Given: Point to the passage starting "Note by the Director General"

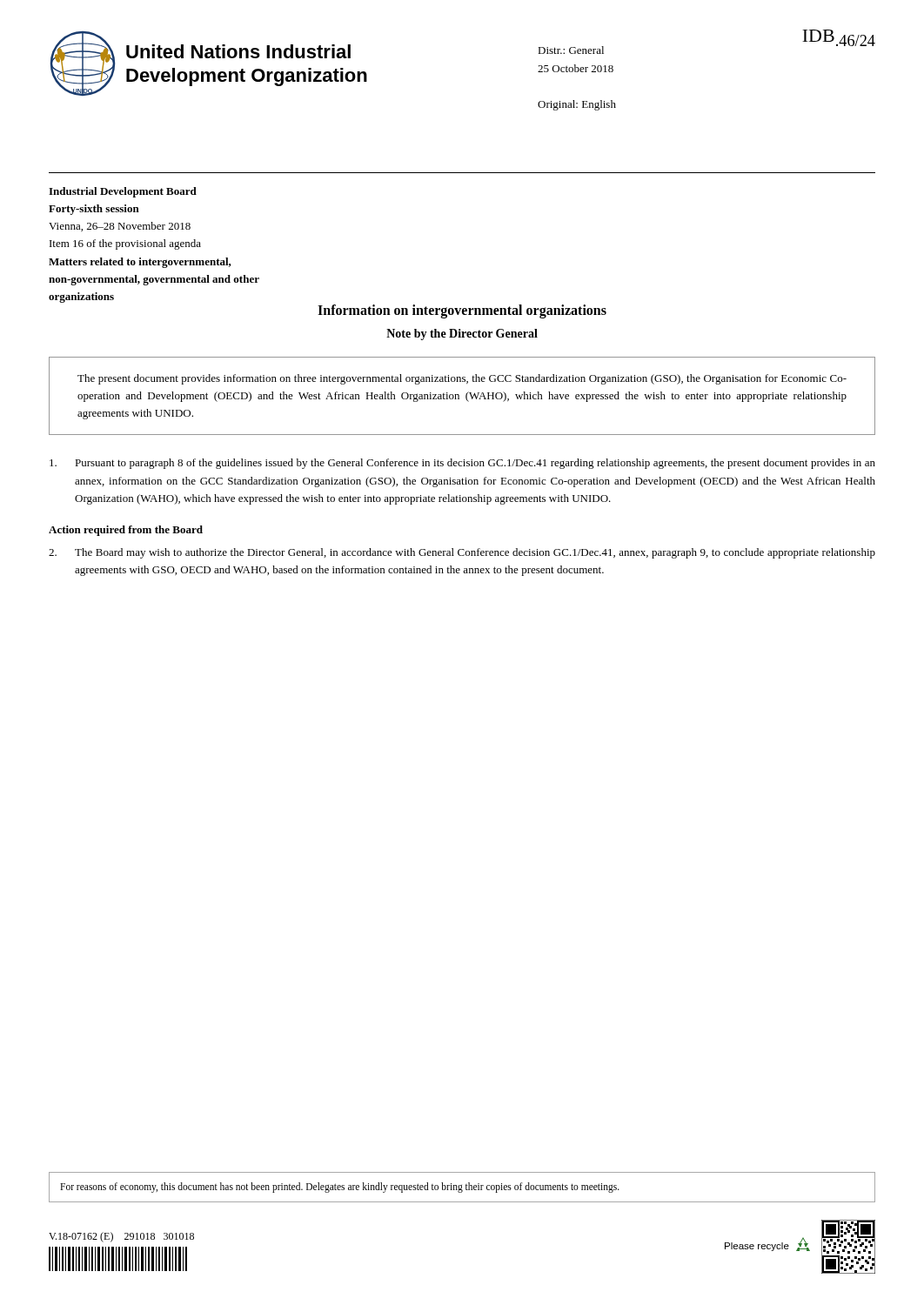Looking at the screenshot, I should click(462, 334).
